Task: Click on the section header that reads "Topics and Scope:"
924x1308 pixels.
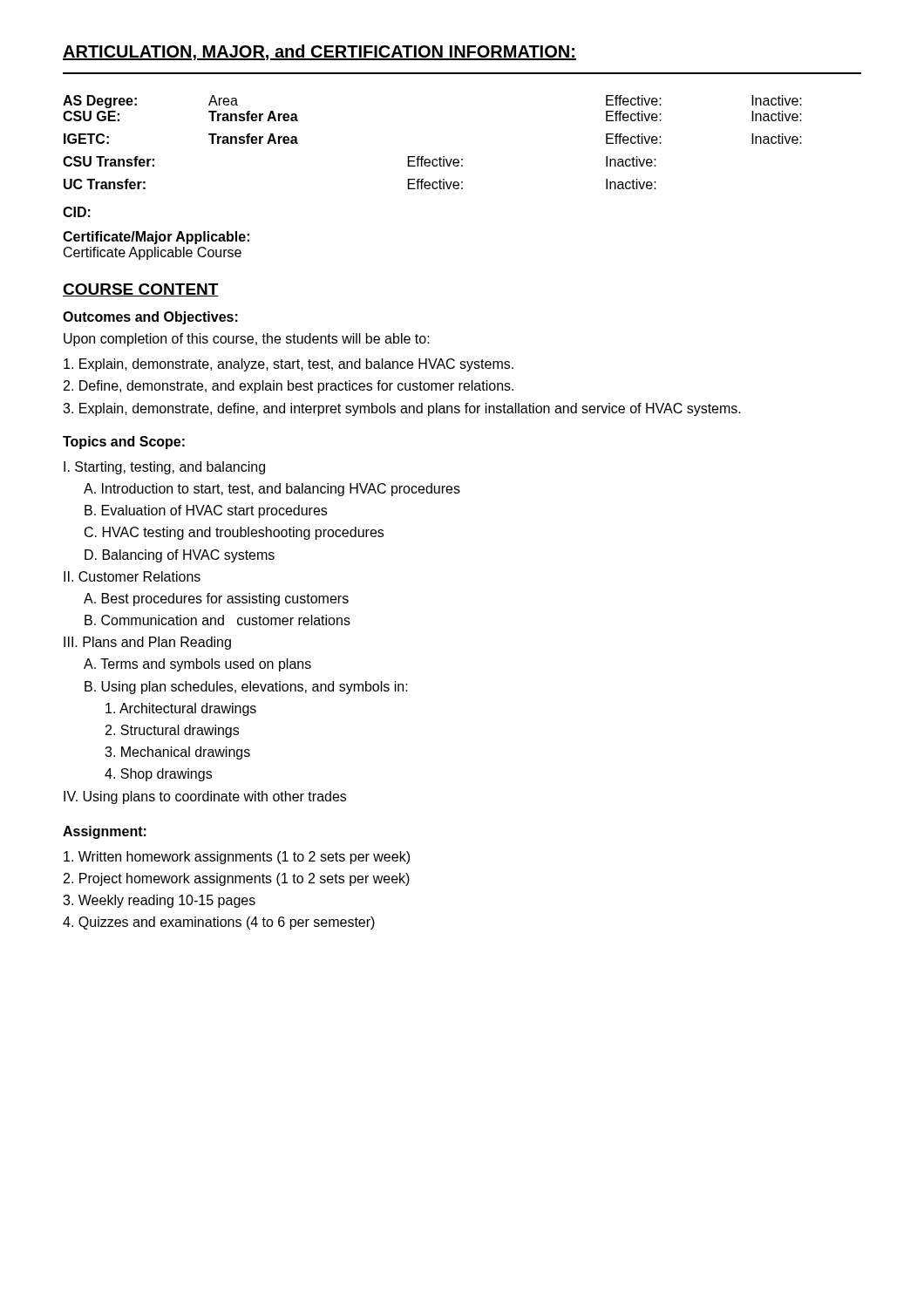Action: [124, 441]
